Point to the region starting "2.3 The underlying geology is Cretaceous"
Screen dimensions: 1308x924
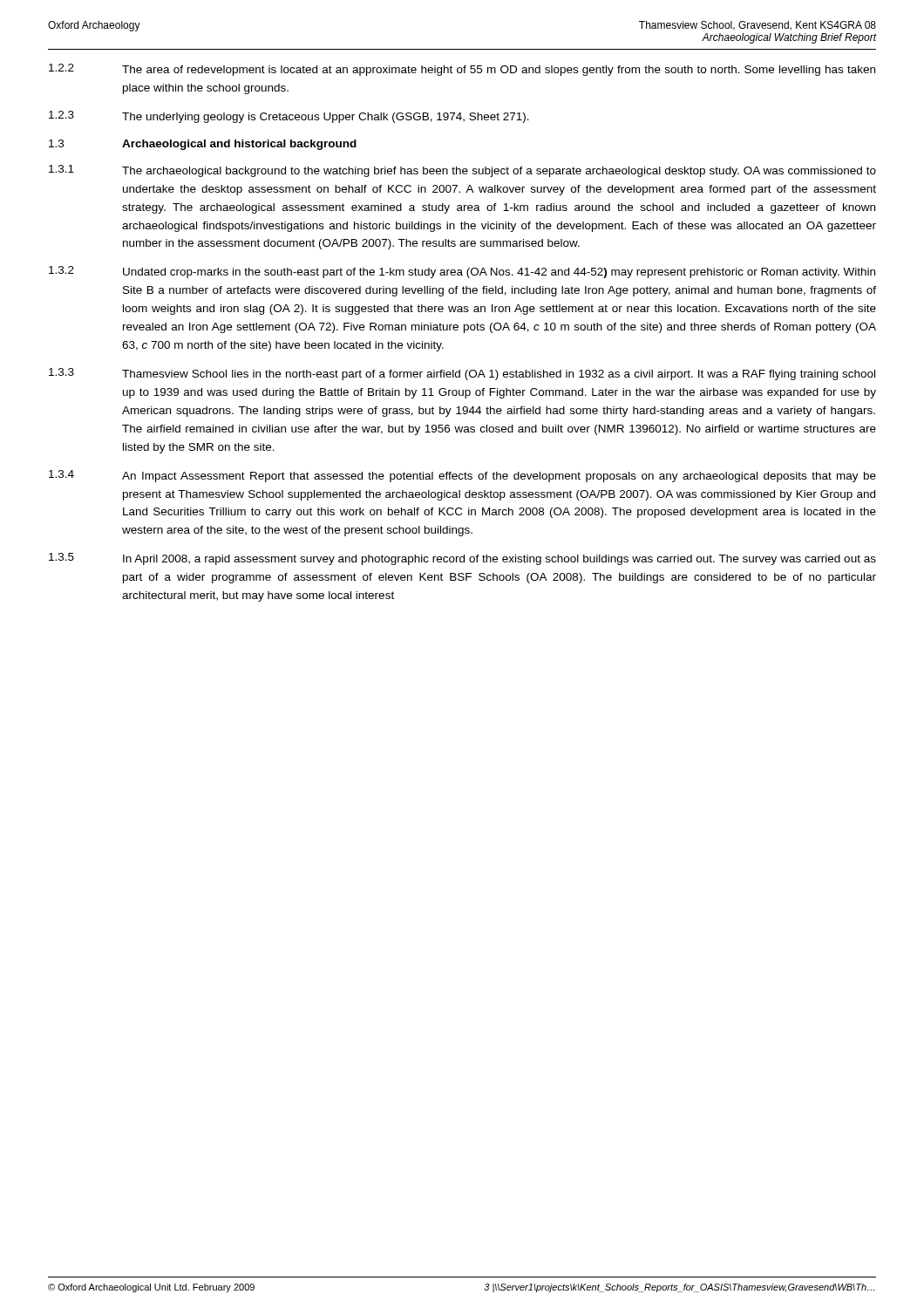[x=462, y=117]
